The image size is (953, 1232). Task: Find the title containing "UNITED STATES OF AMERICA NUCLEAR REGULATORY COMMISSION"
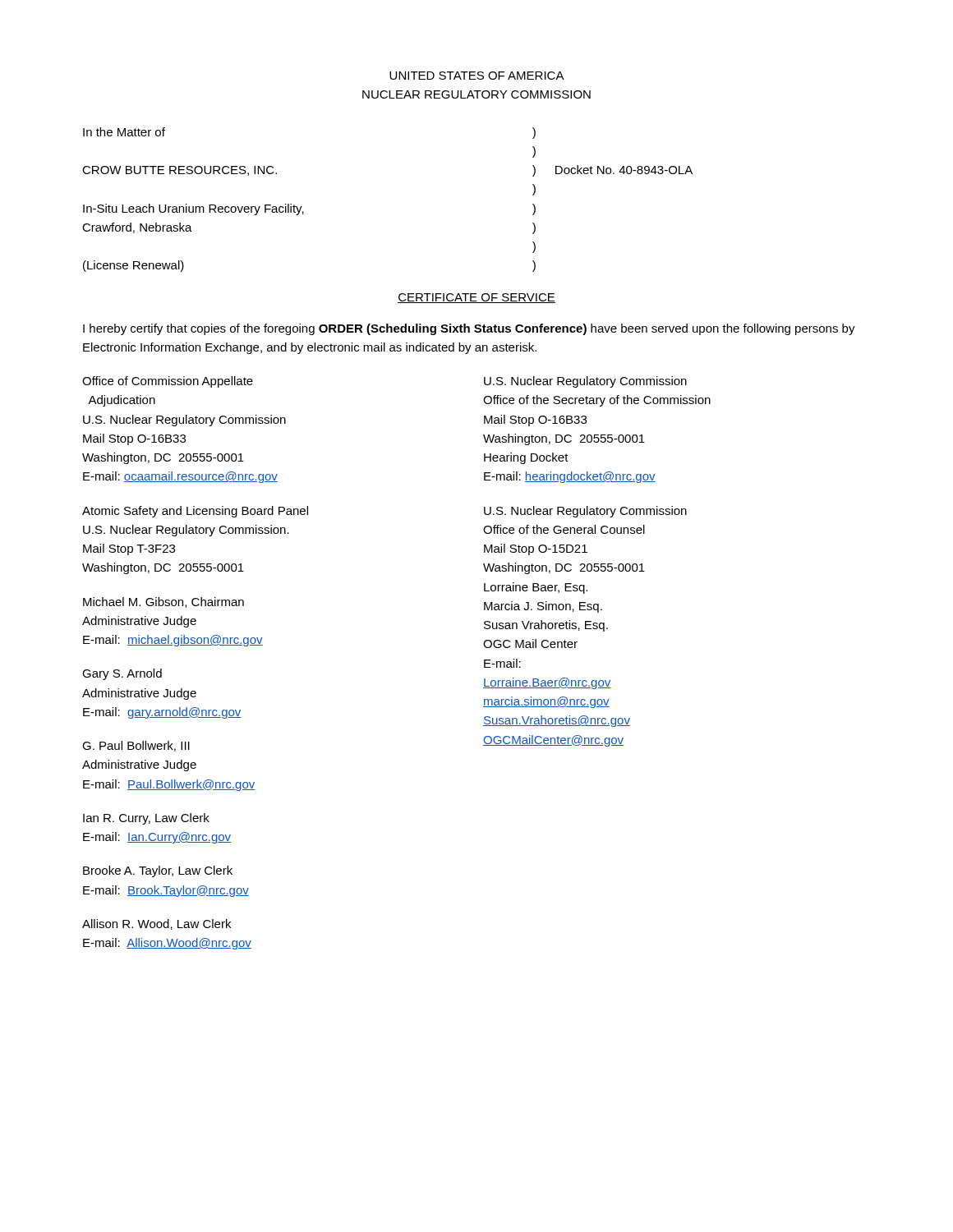click(476, 85)
